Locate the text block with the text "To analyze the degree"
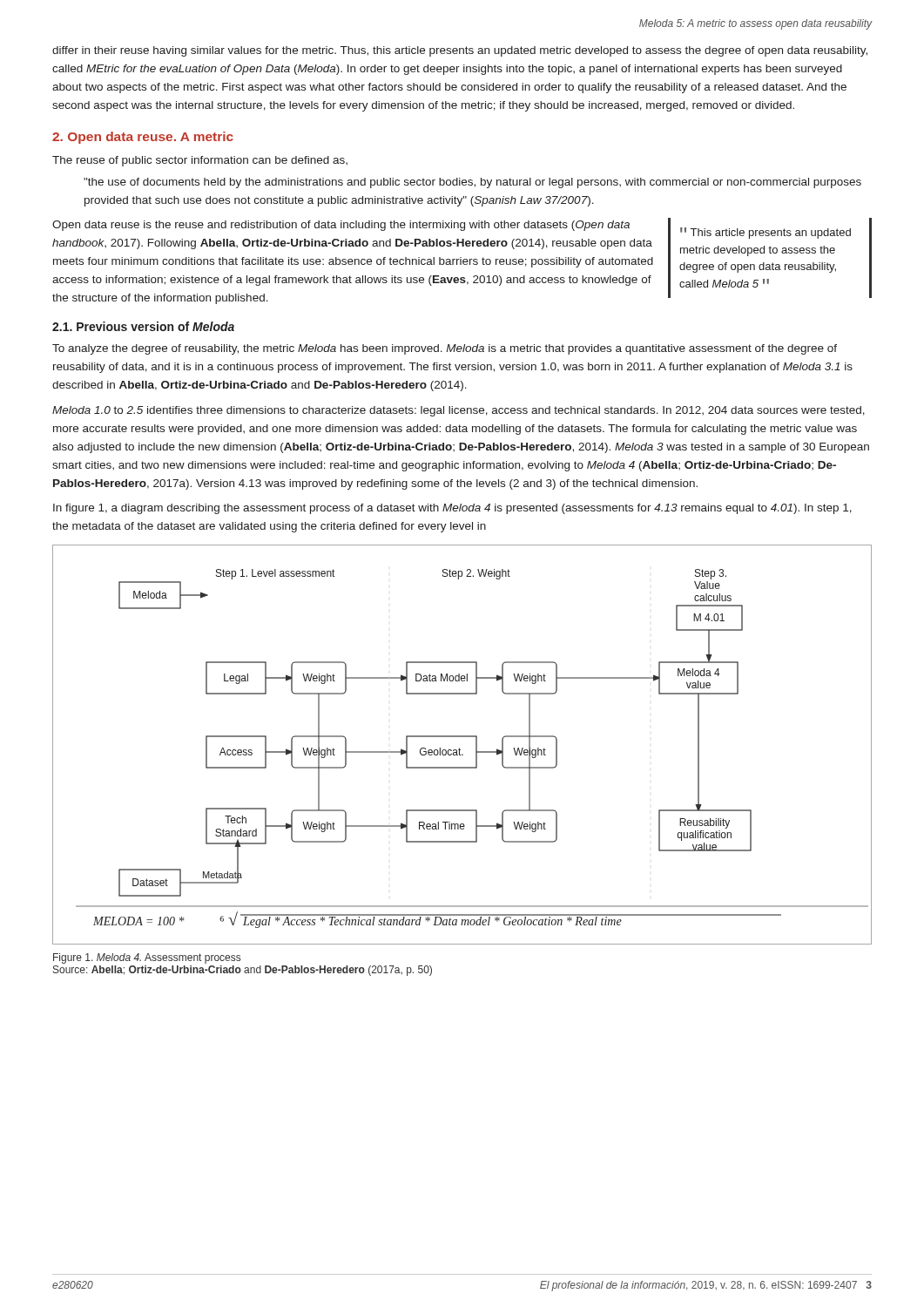The height and width of the screenshot is (1307, 924). (452, 366)
